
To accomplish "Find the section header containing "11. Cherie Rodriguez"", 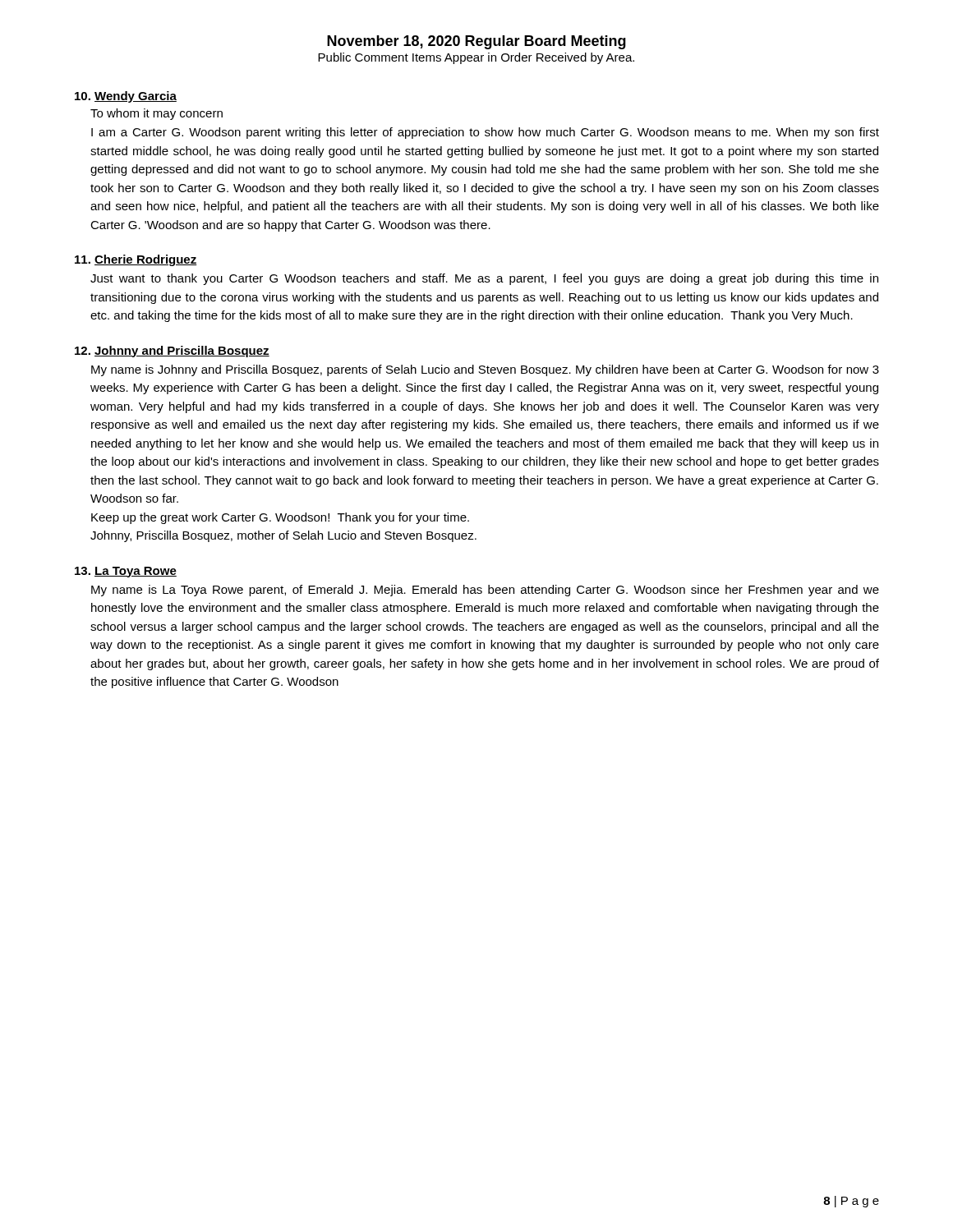I will (x=135, y=259).
